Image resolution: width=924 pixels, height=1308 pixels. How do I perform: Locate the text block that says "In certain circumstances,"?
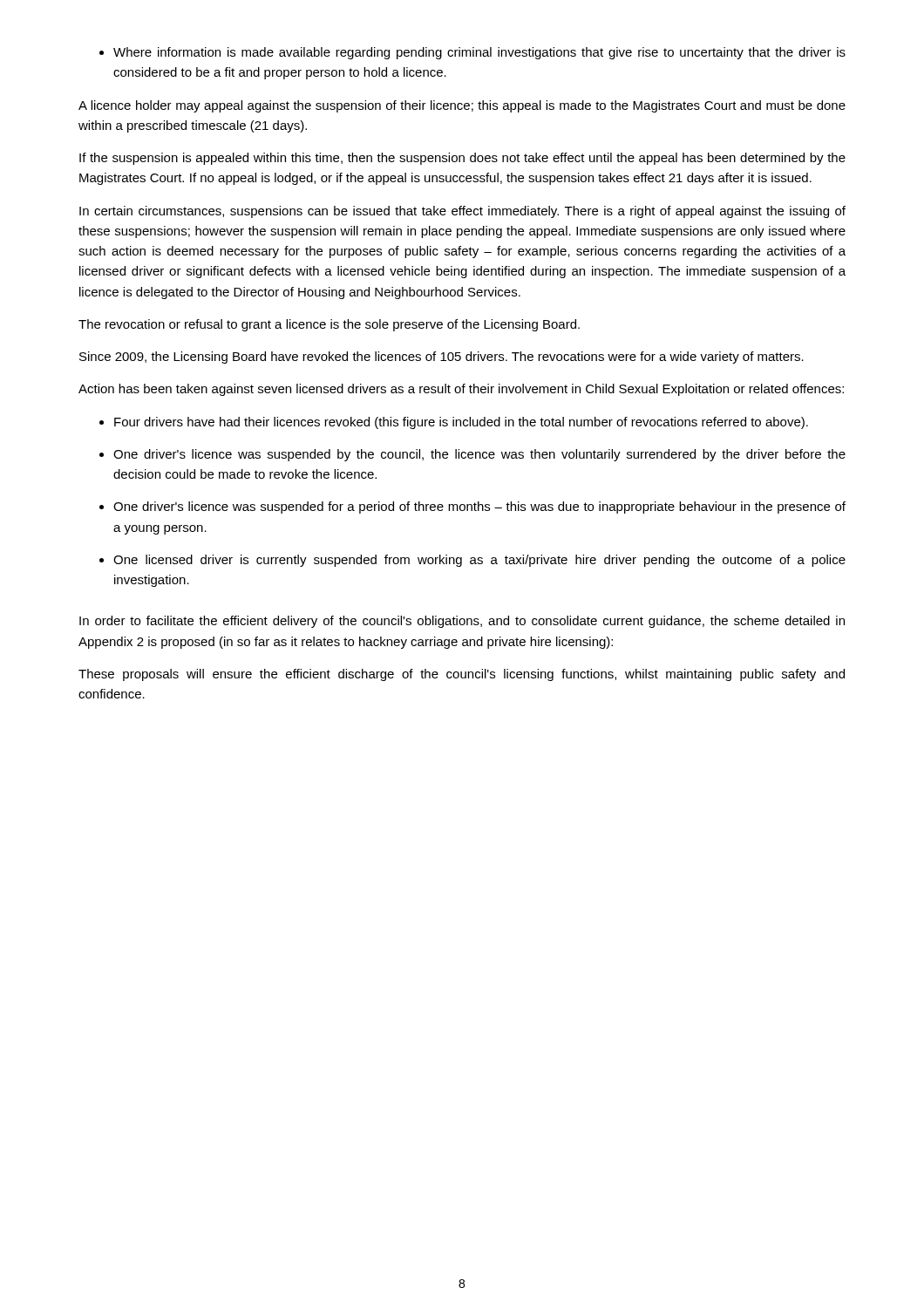(x=462, y=251)
